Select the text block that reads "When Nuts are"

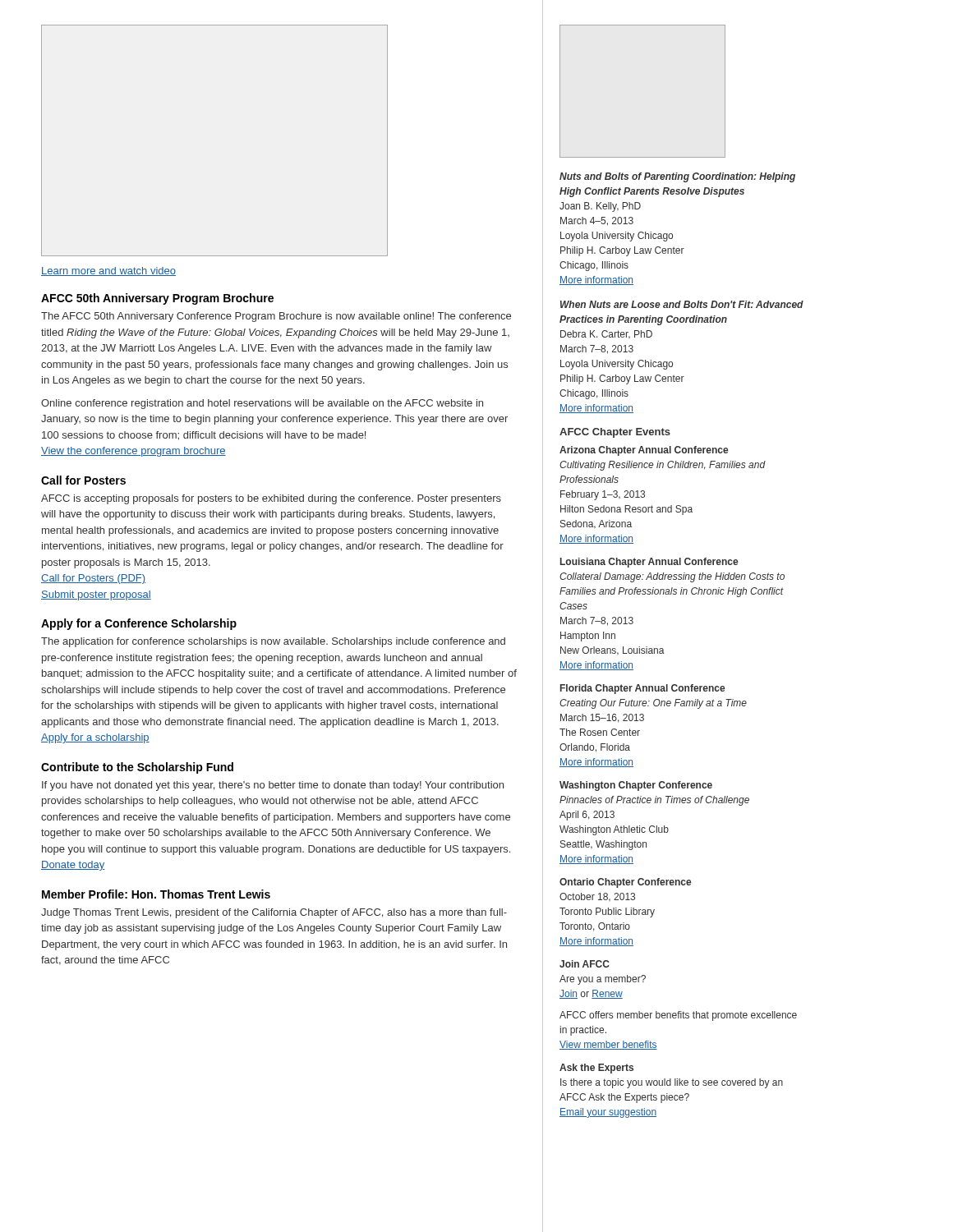point(681,356)
